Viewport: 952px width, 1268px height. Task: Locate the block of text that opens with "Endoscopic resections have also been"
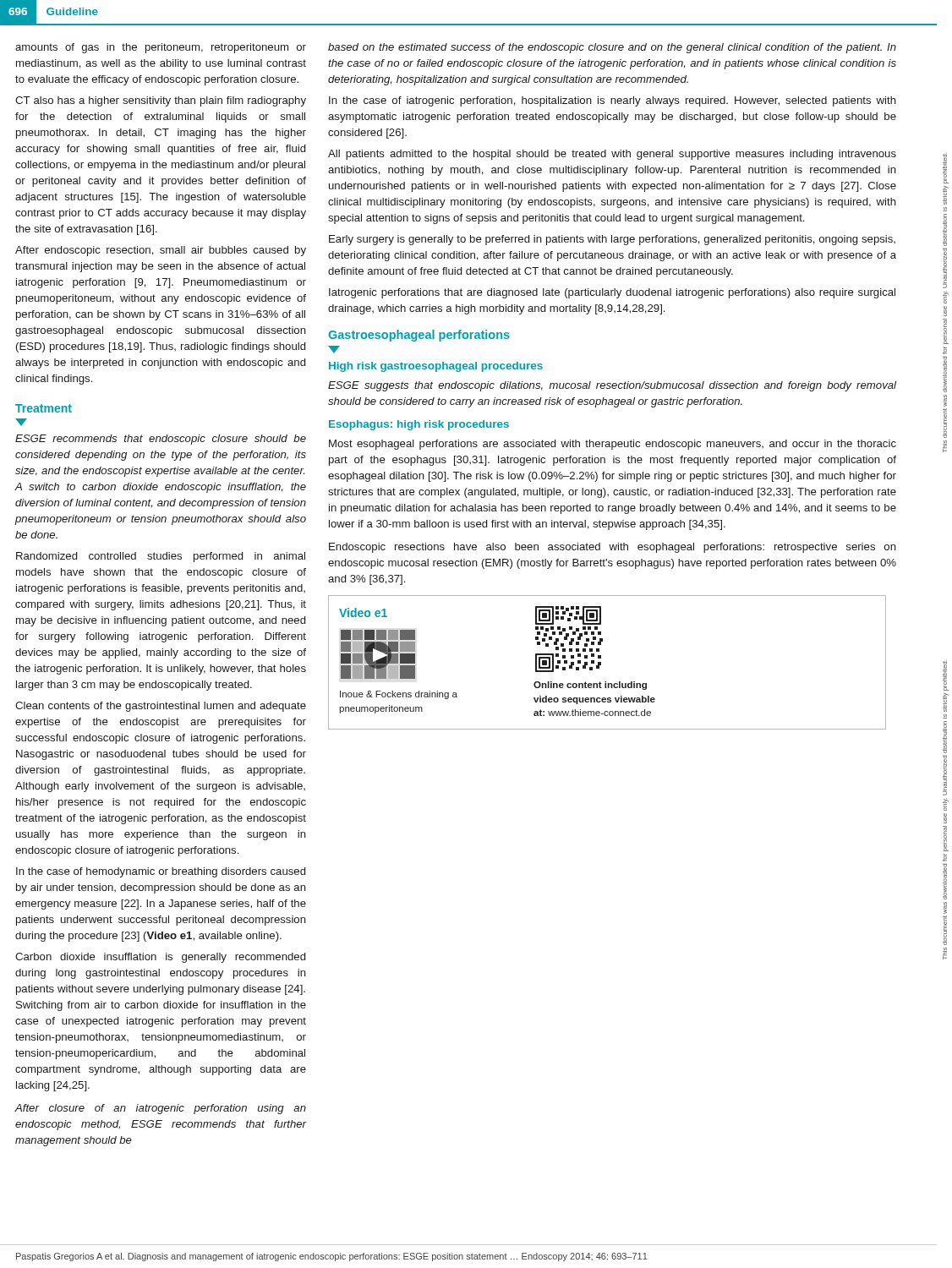click(x=612, y=563)
